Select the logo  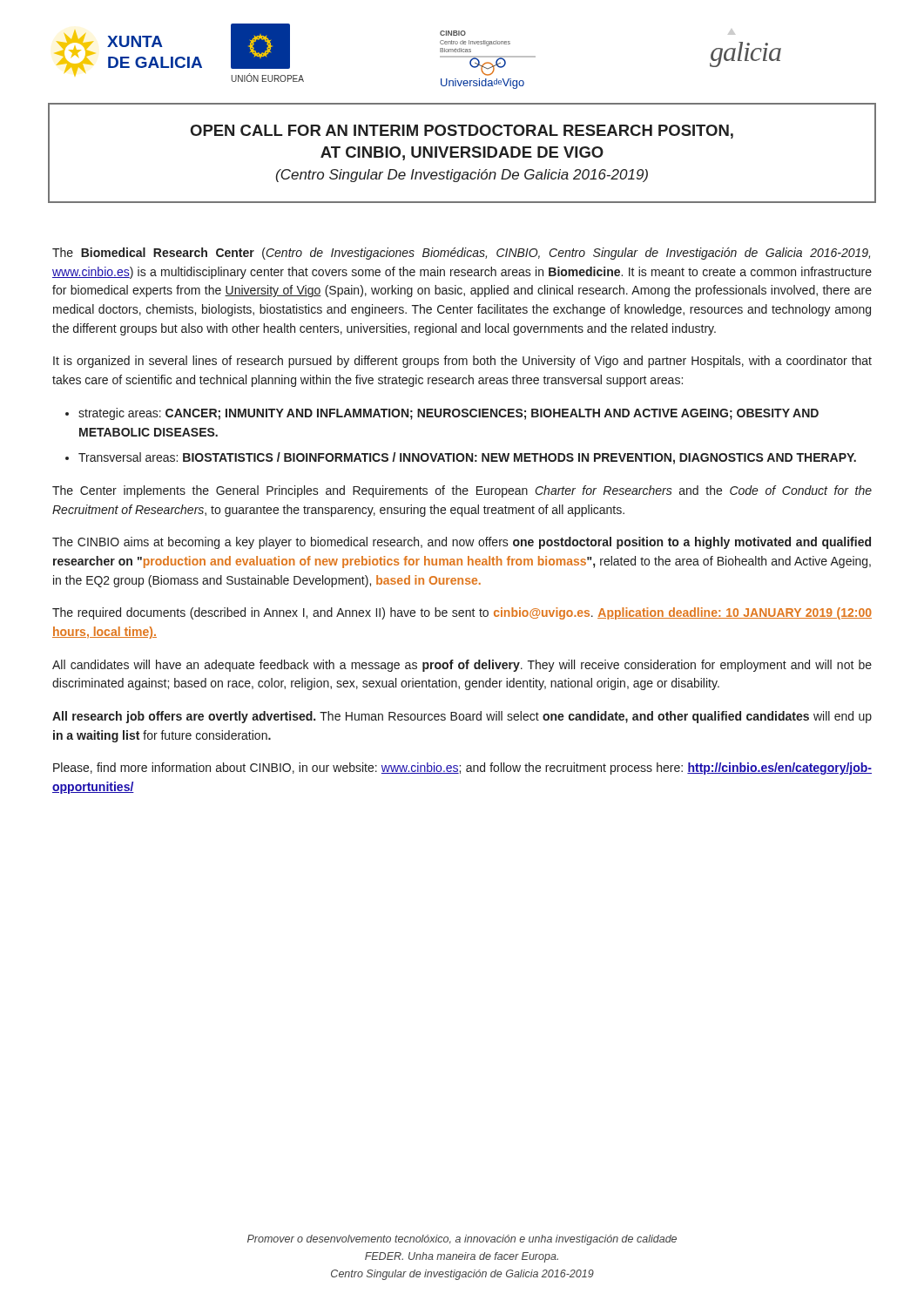click(462, 61)
